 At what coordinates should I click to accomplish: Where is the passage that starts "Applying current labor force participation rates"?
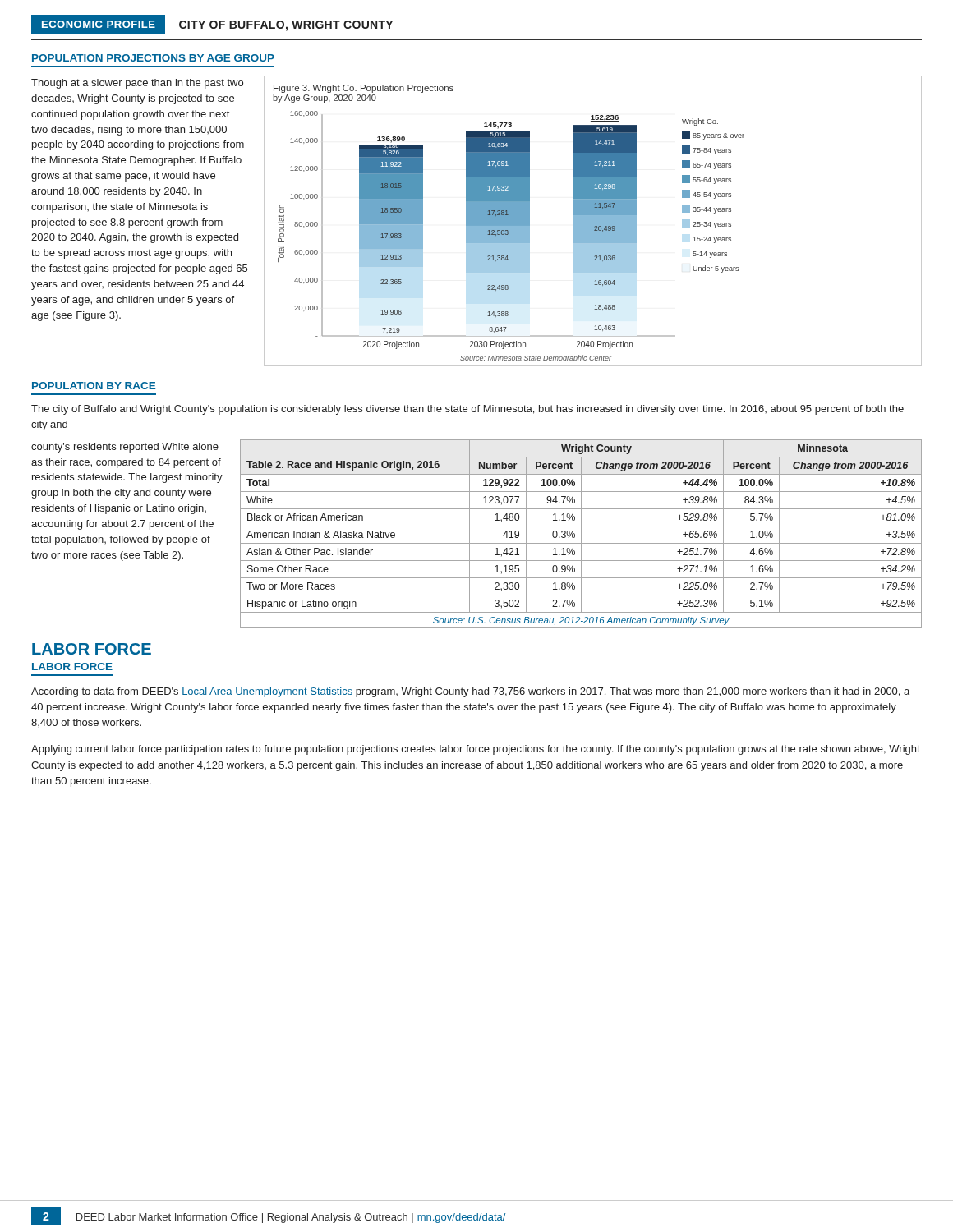[x=476, y=765]
